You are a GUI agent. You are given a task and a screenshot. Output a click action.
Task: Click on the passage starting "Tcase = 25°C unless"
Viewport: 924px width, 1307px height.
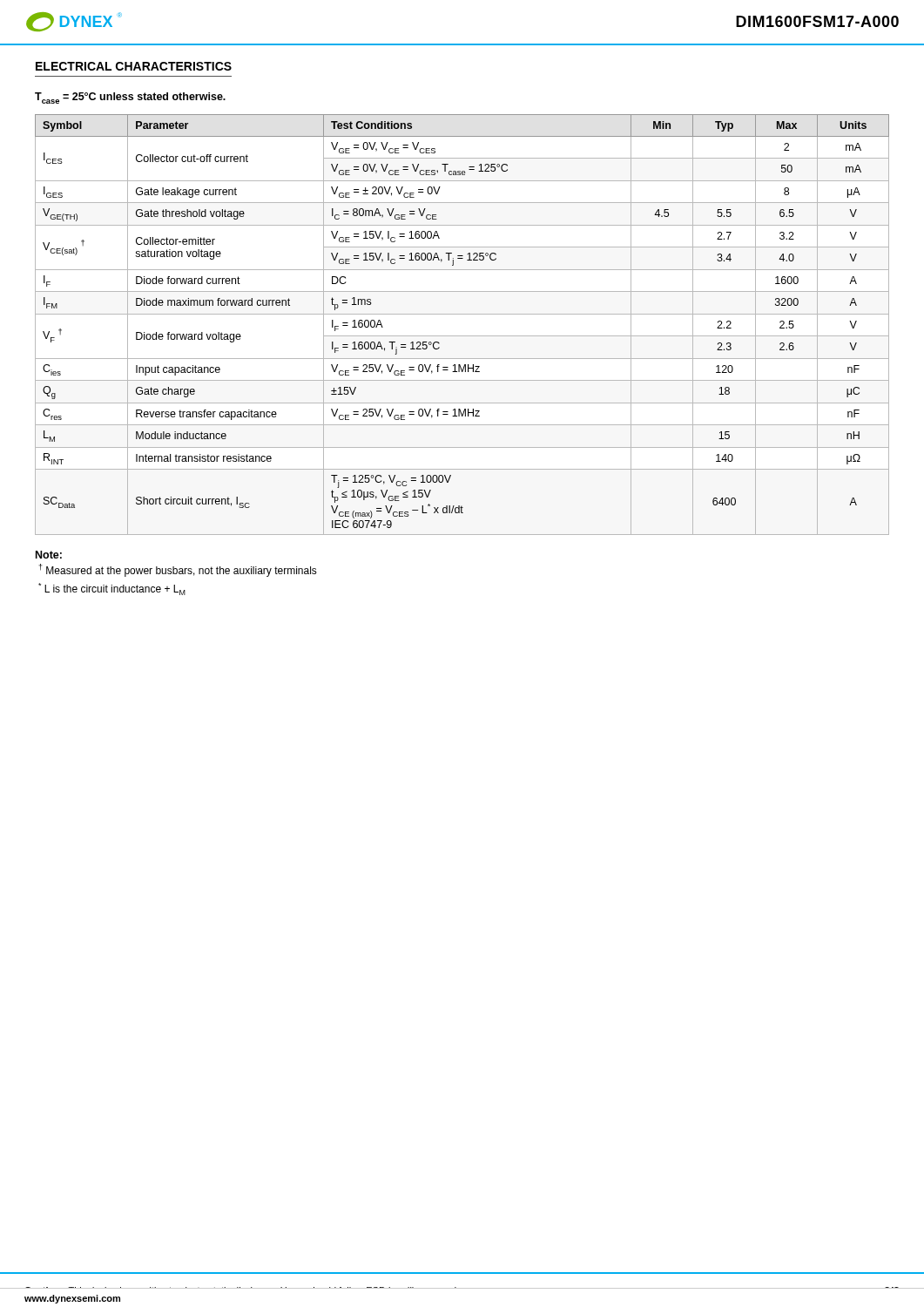click(130, 98)
